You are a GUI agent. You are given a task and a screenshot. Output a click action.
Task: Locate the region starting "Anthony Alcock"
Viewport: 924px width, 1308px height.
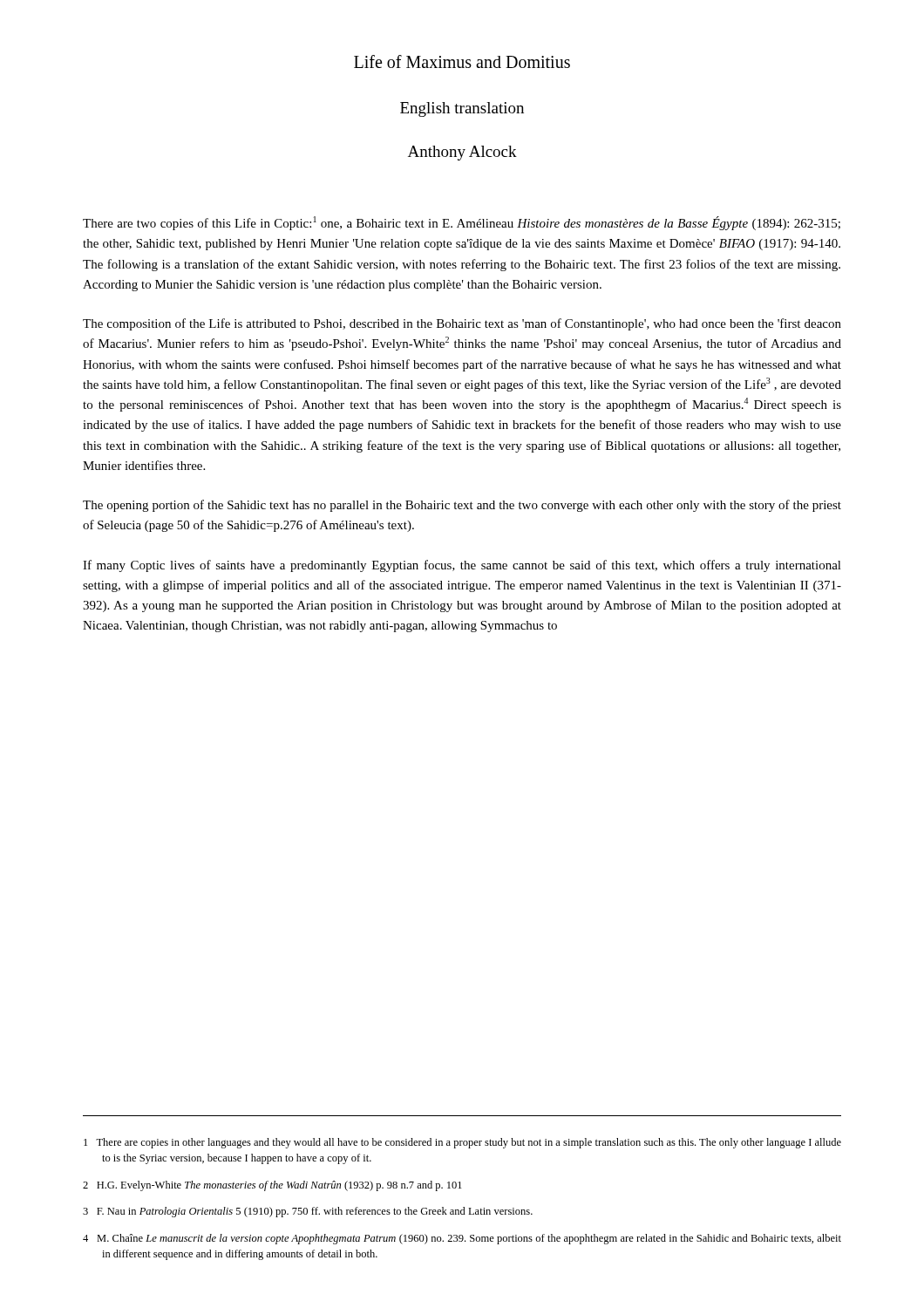[x=462, y=152]
